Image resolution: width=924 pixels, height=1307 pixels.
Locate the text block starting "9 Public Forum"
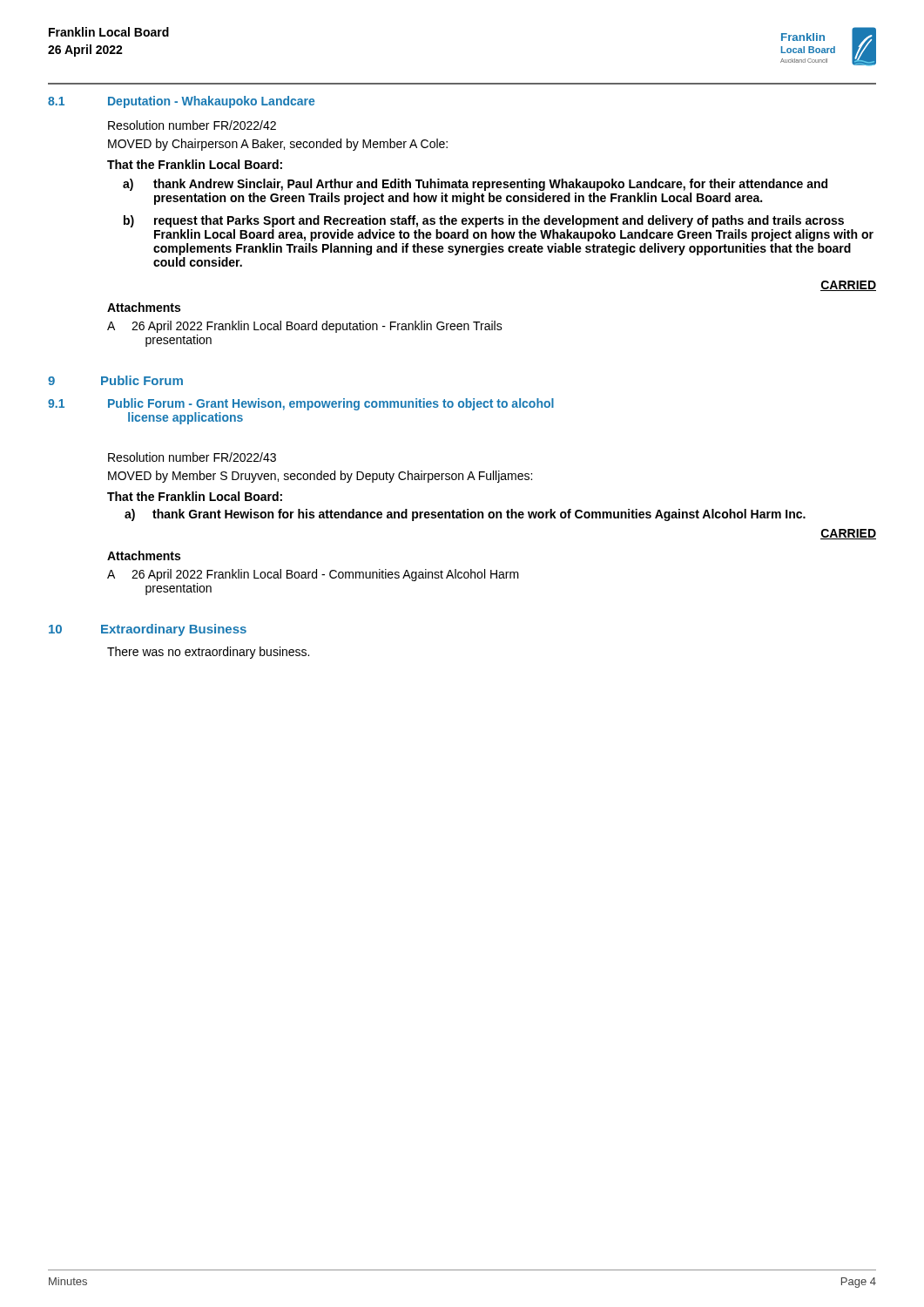(116, 380)
